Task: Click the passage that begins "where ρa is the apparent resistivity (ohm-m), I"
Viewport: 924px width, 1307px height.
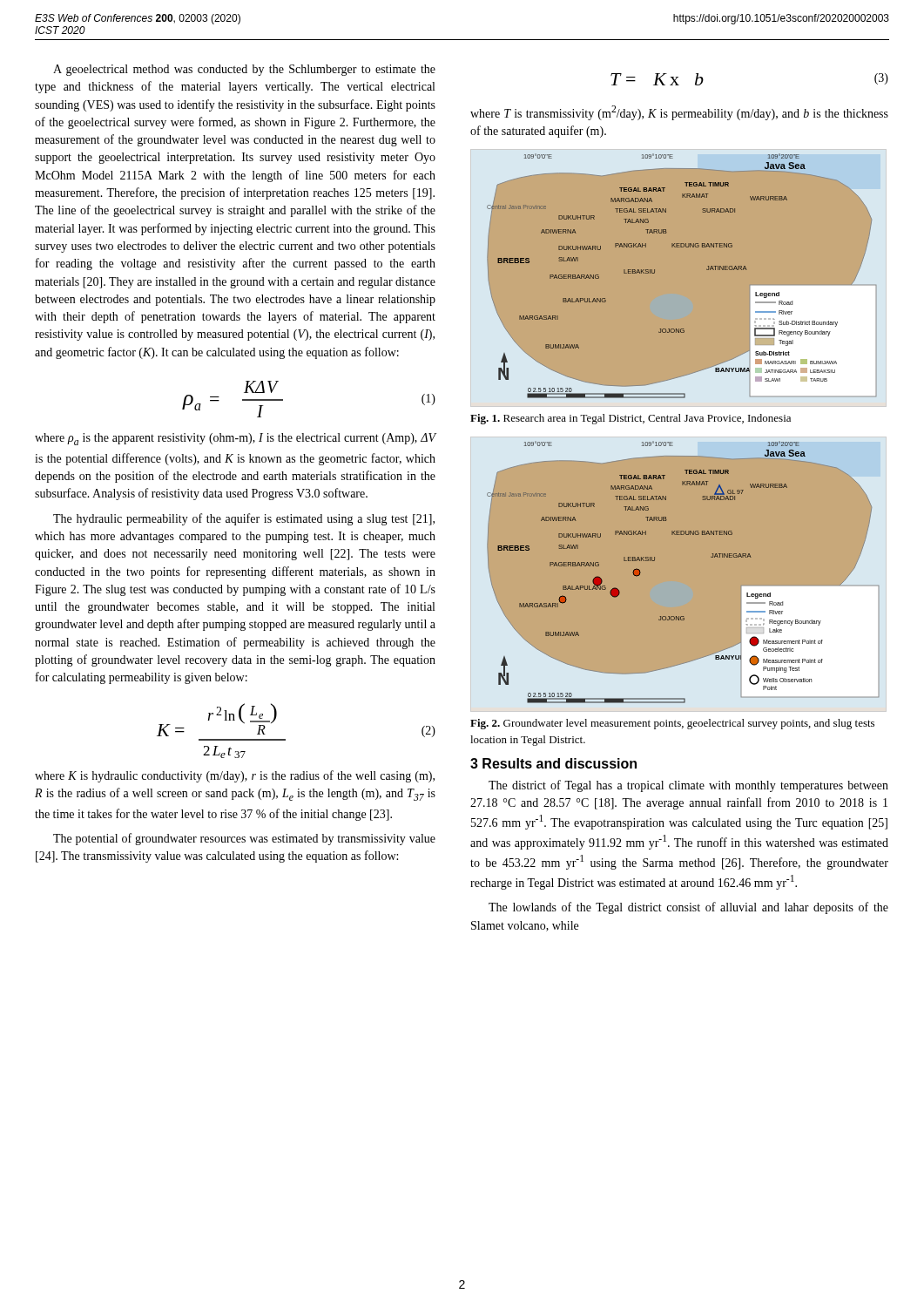Action: tap(235, 558)
